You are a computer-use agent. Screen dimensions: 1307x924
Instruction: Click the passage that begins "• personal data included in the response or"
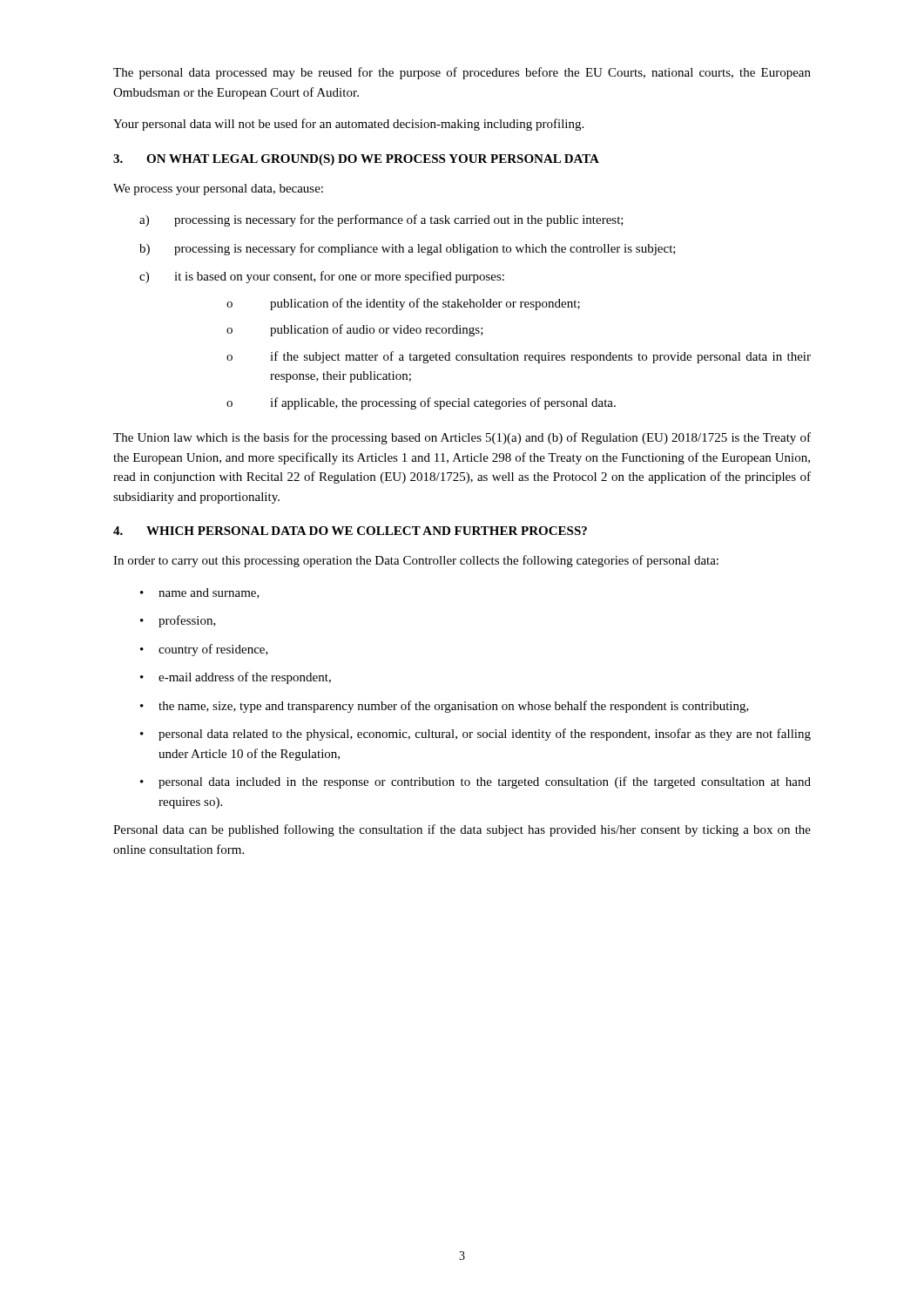(x=475, y=792)
